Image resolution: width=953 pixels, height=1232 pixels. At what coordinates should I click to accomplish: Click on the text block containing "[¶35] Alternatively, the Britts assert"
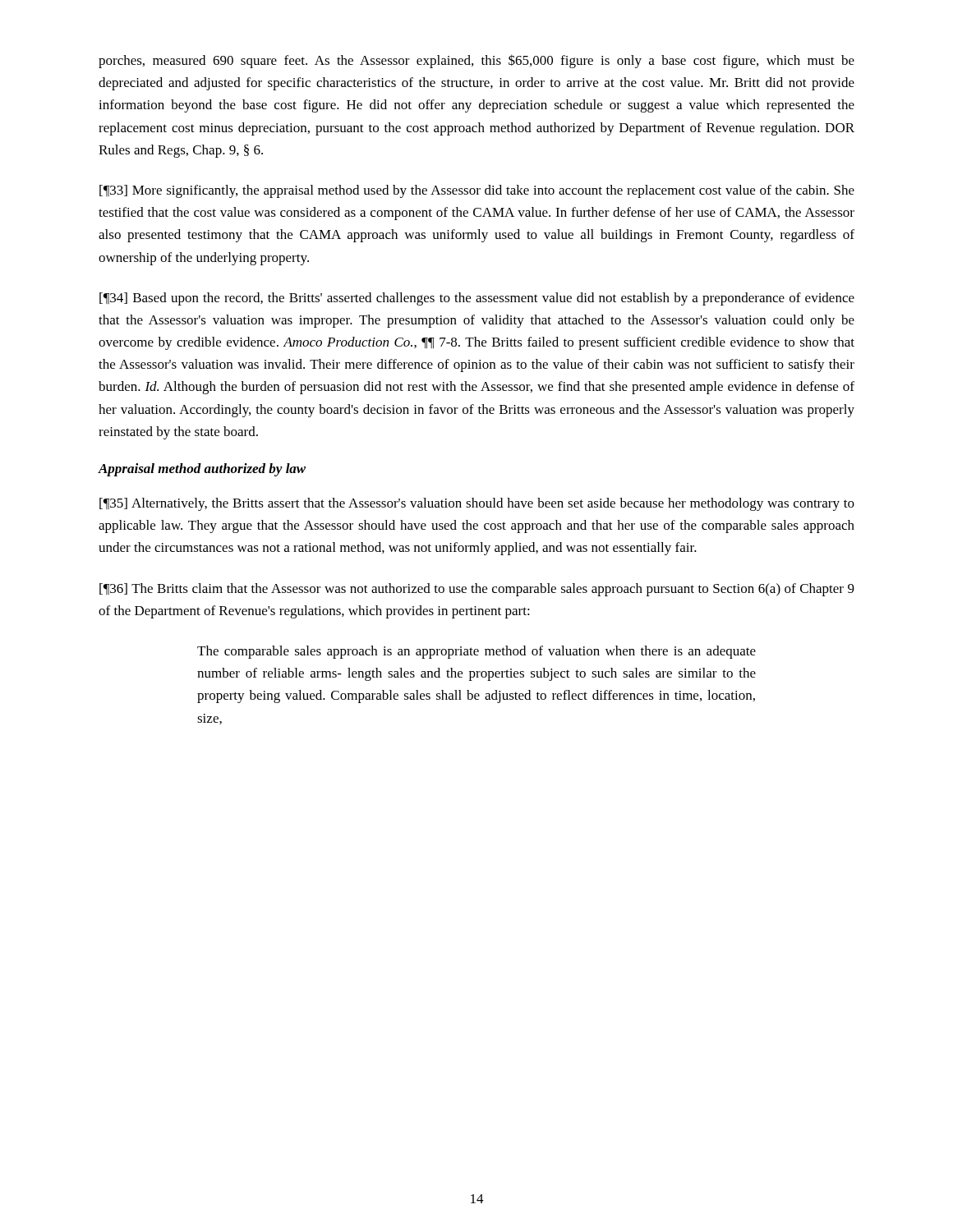point(476,525)
